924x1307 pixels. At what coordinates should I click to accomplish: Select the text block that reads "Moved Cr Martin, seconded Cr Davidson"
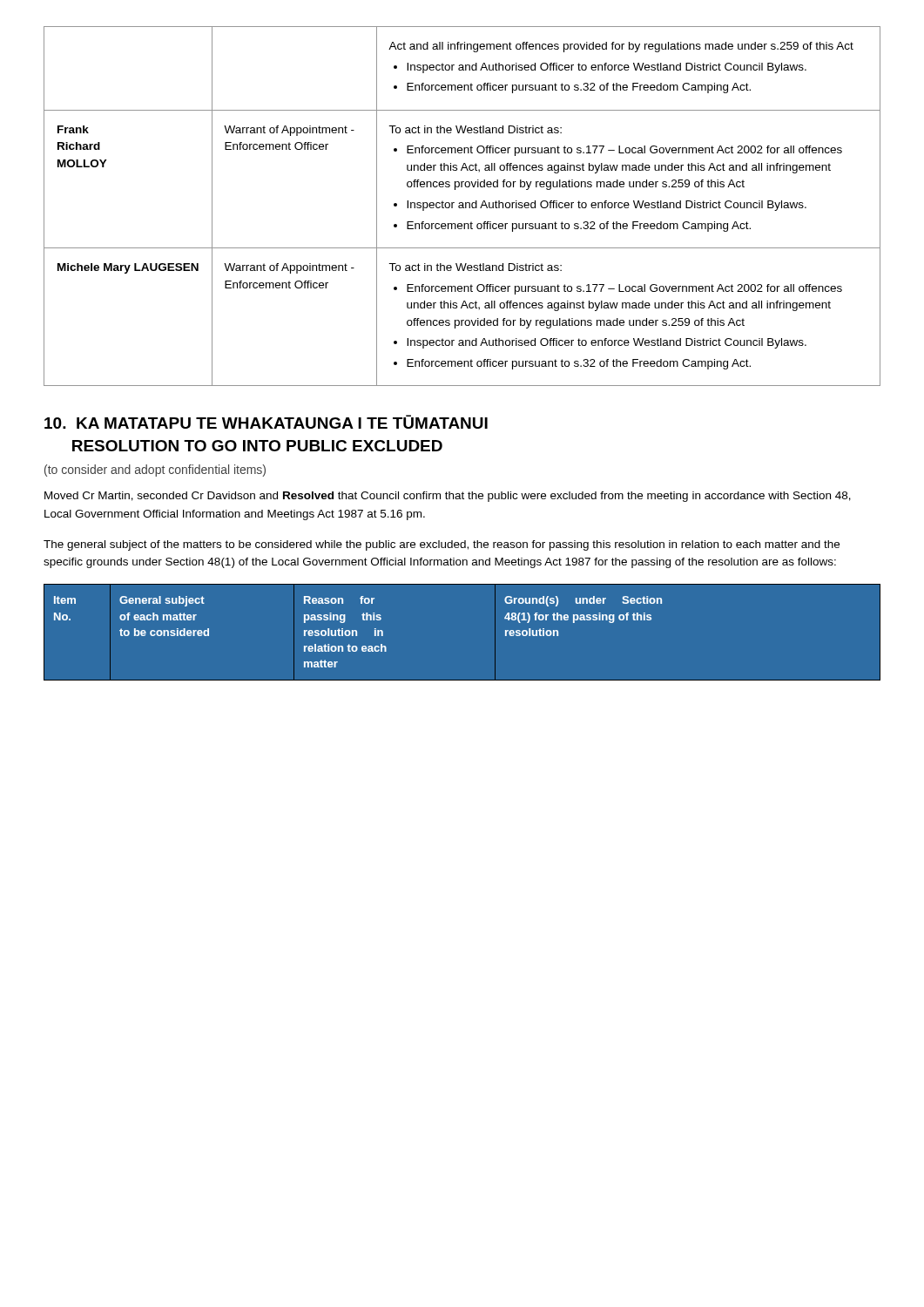[x=447, y=504]
